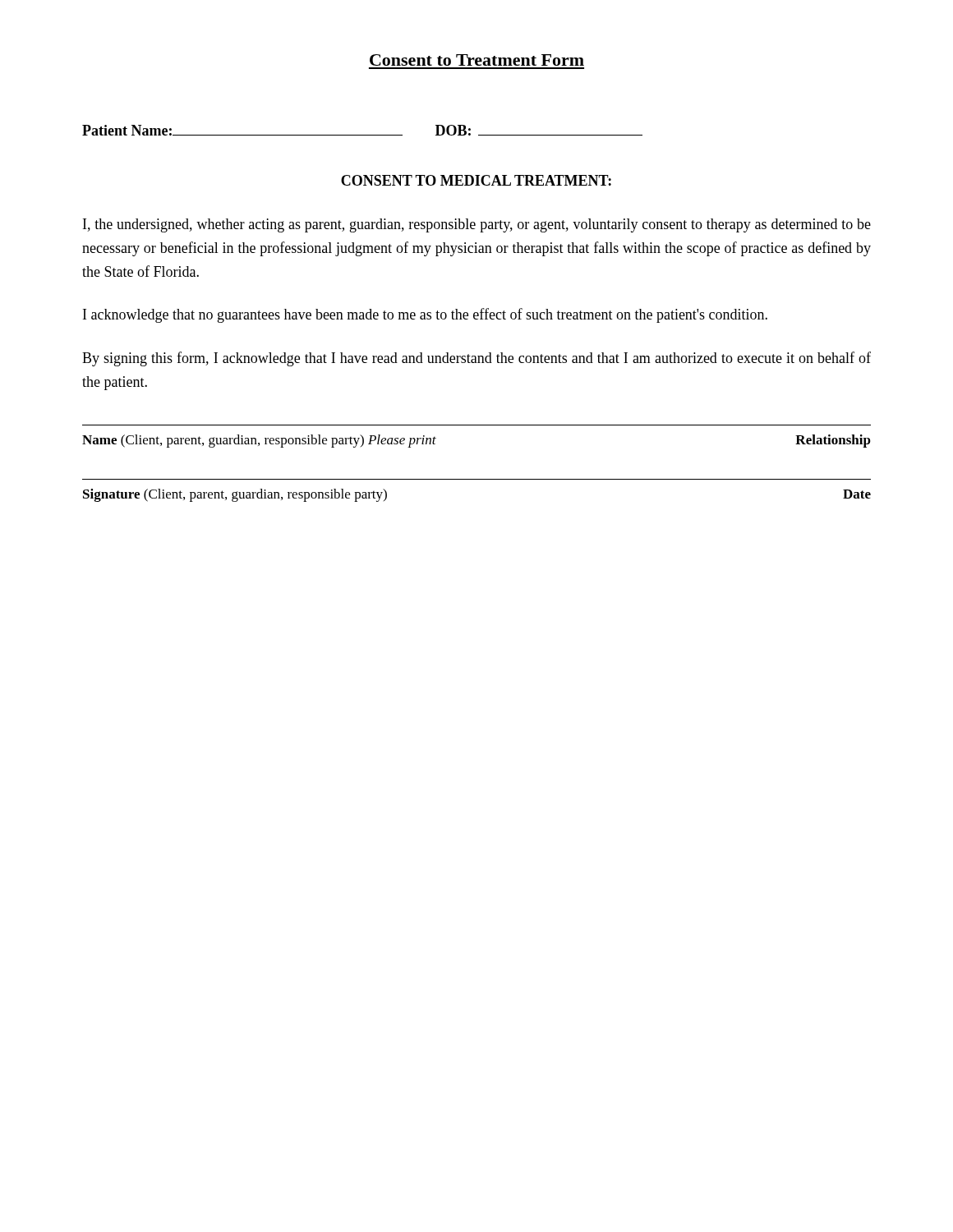This screenshot has width=953, height=1232.
Task: Select the text block containing "By signing this form, I"
Action: pos(476,370)
